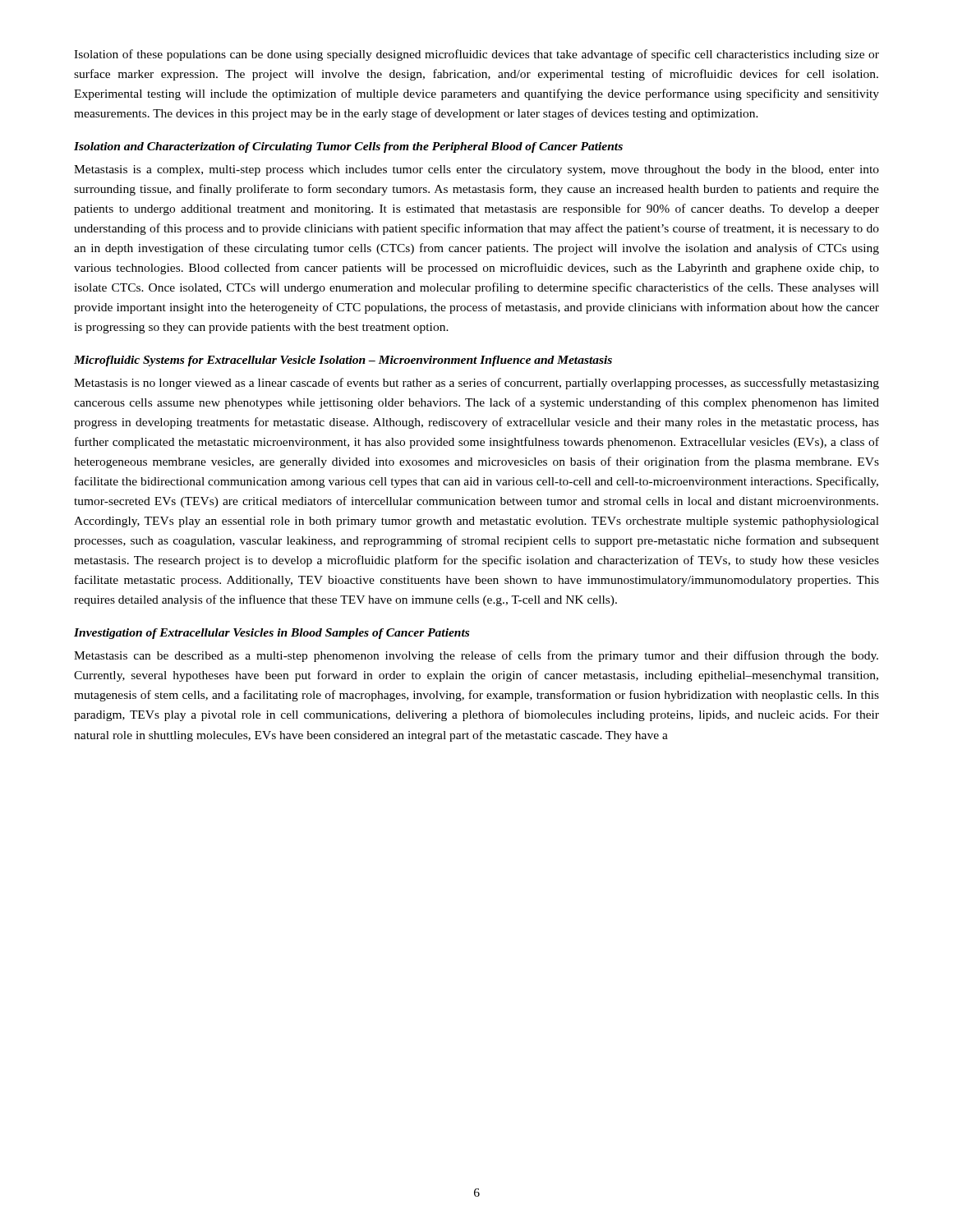
Task: Click the section header that begins "Isolation and Characterization of Circulating Tumor Cells from"
Action: (x=348, y=146)
